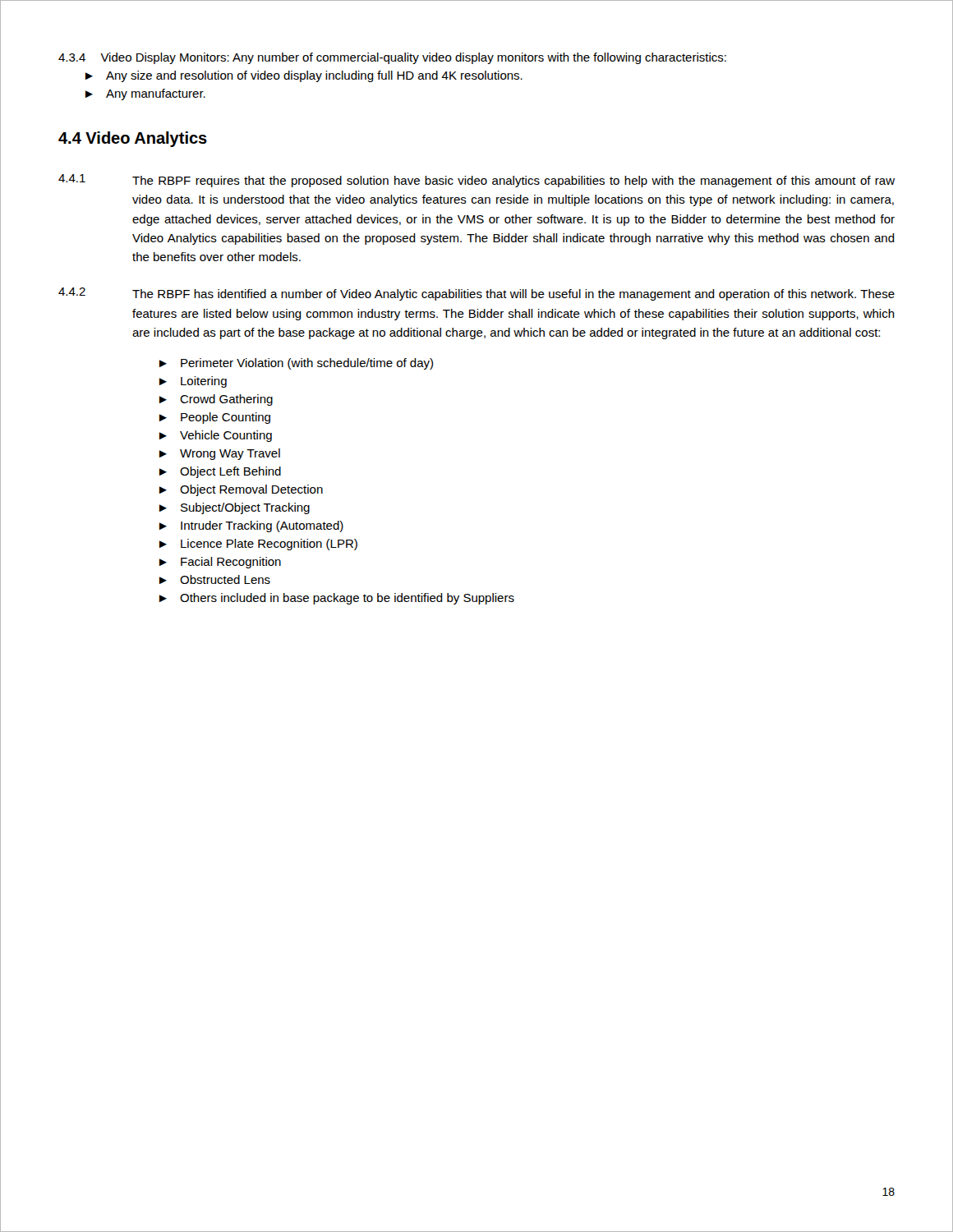Click on the block starting "► Obstructed Lens"
The image size is (953, 1232).
[214, 579]
